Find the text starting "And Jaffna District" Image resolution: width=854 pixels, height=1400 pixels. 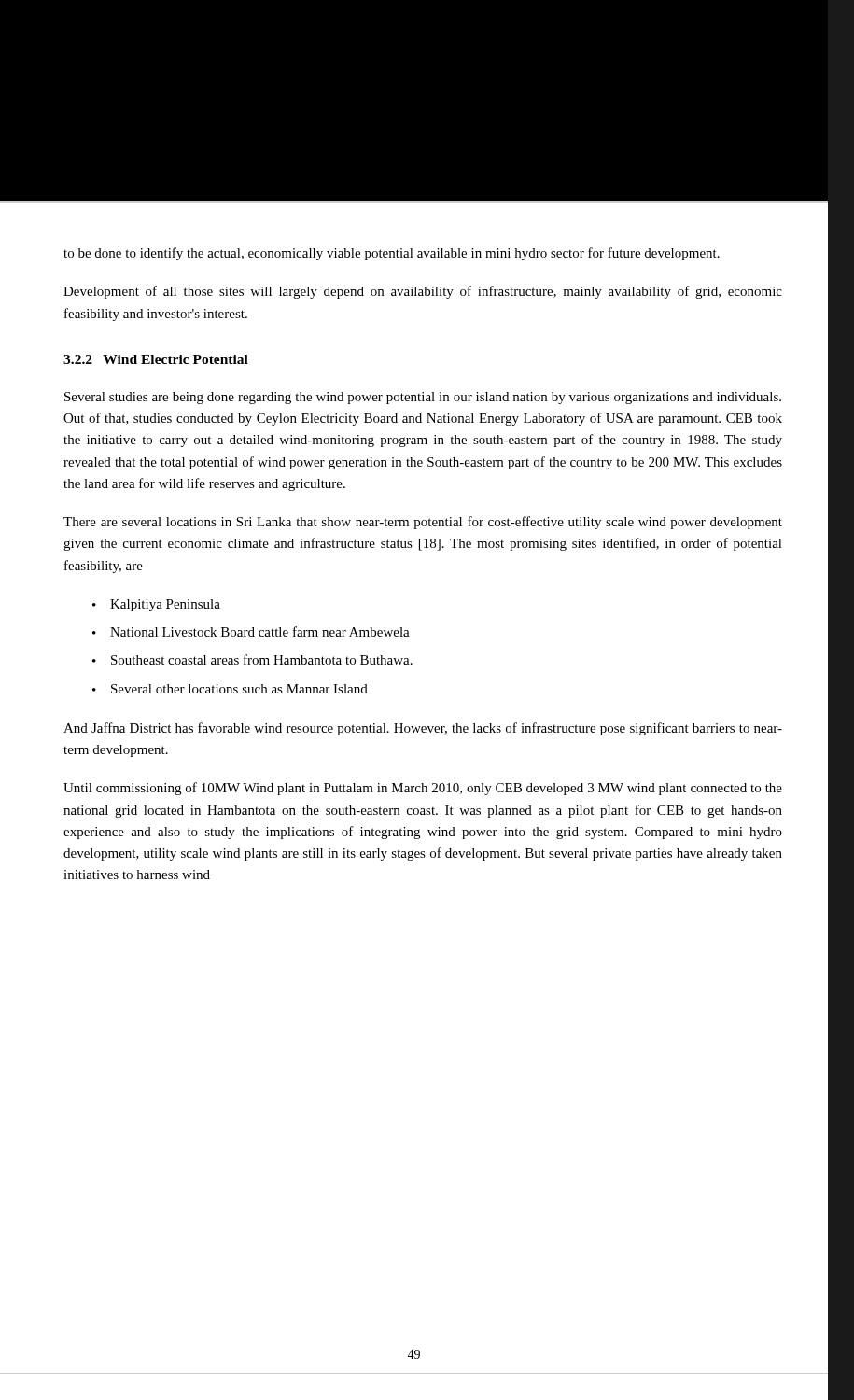(423, 739)
